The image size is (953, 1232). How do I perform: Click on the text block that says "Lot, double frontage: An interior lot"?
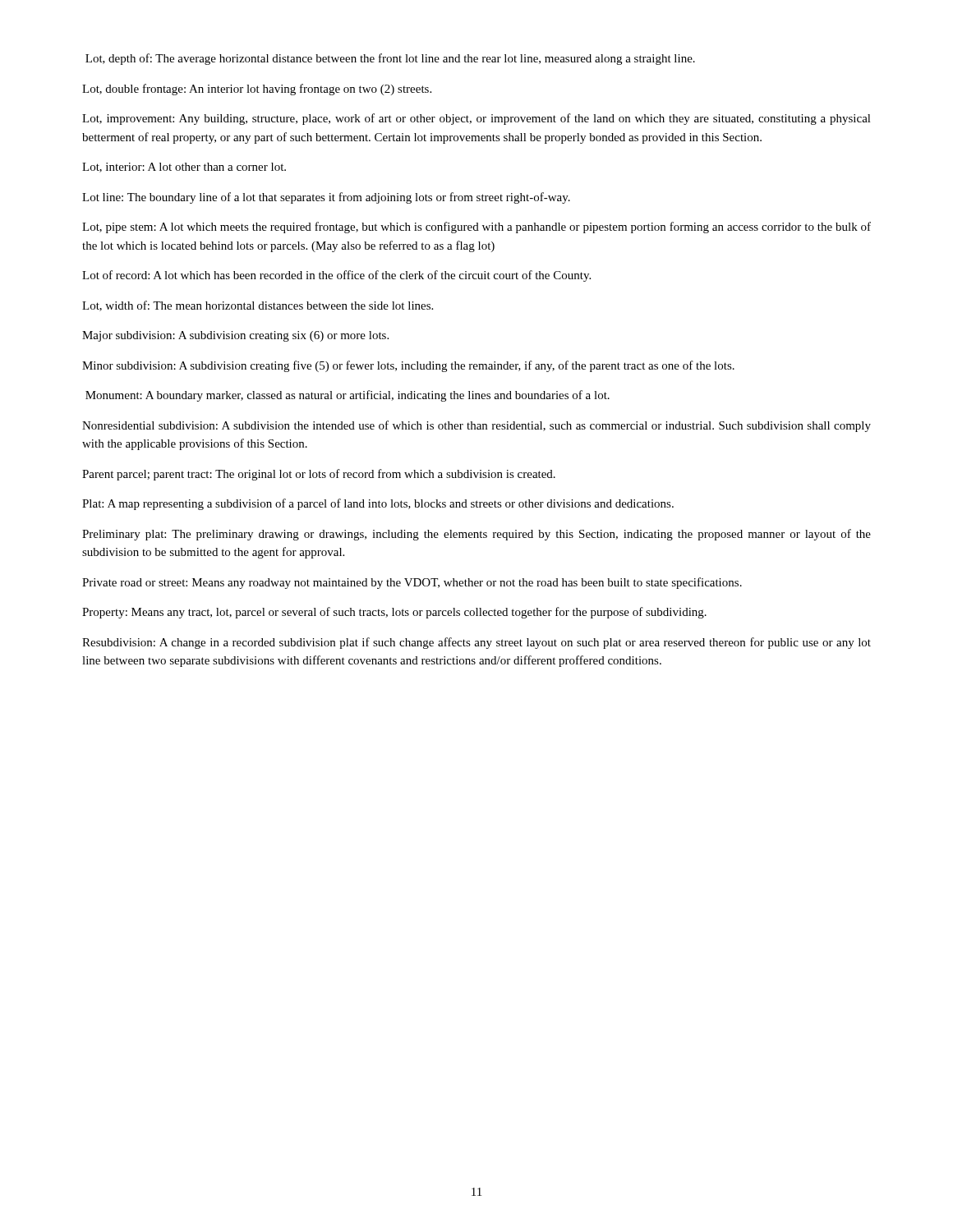[x=257, y=88]
